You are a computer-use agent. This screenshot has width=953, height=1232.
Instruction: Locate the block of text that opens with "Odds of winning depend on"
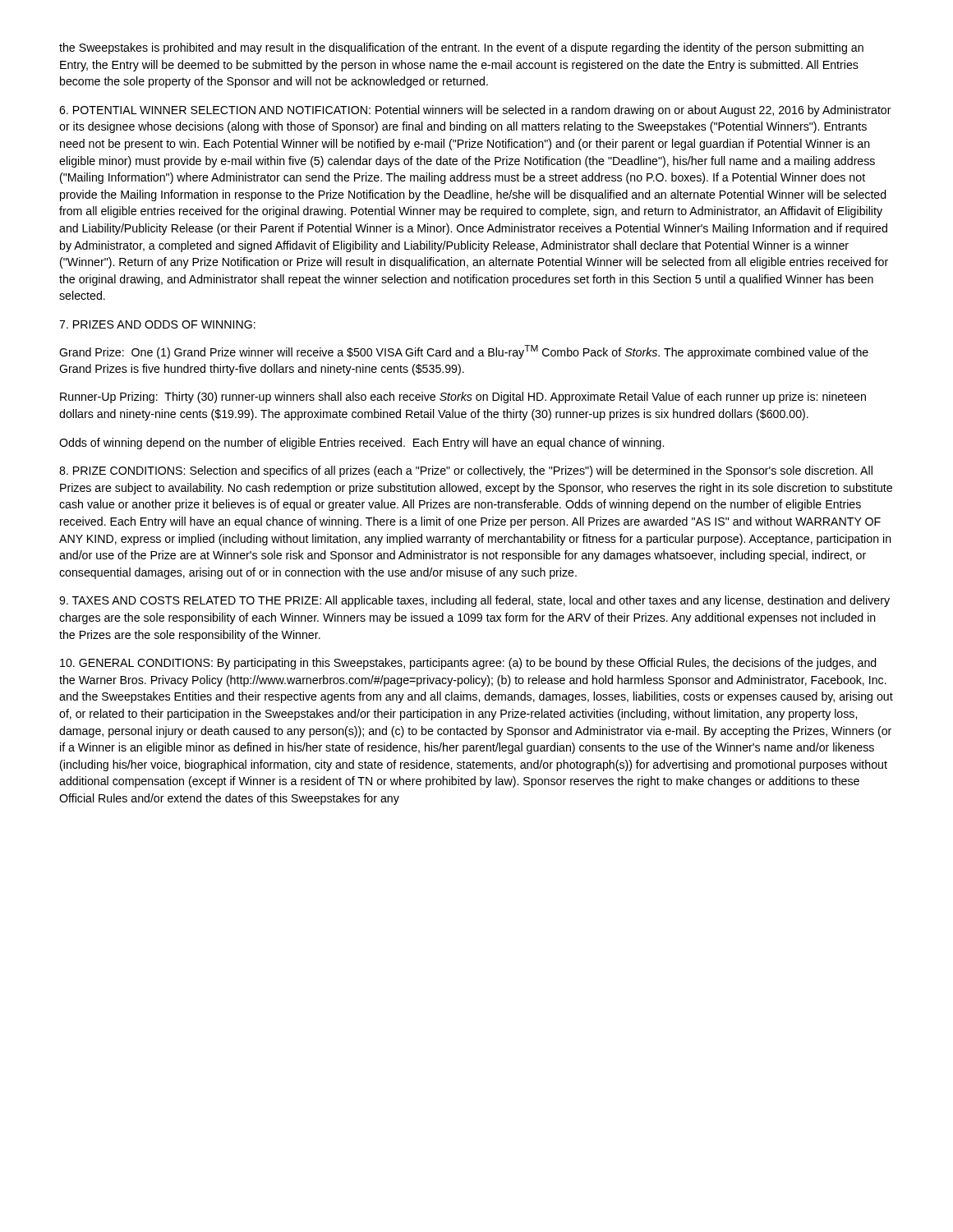(362, 442)
